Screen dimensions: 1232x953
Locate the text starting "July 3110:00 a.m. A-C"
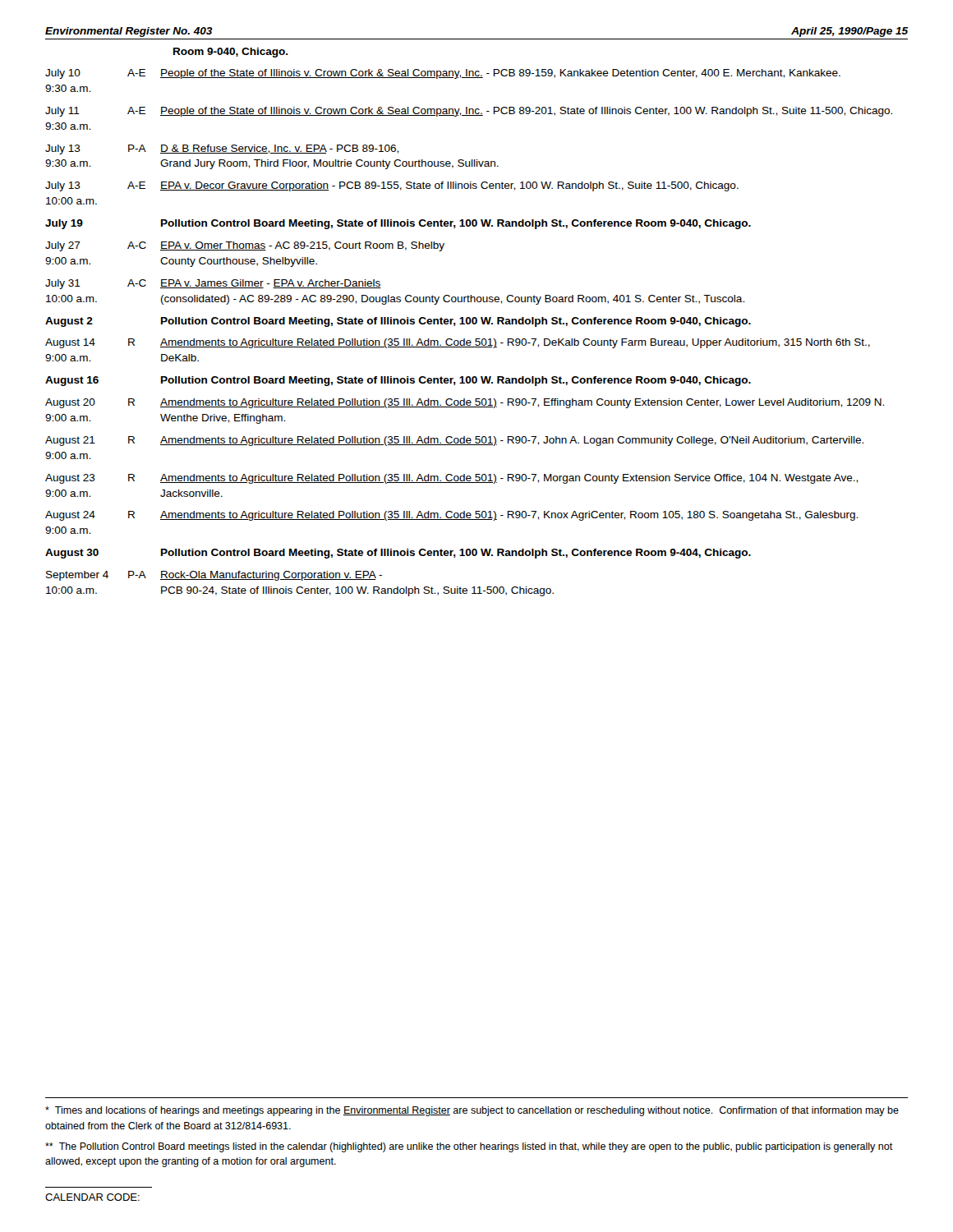(x=476, y=291)
